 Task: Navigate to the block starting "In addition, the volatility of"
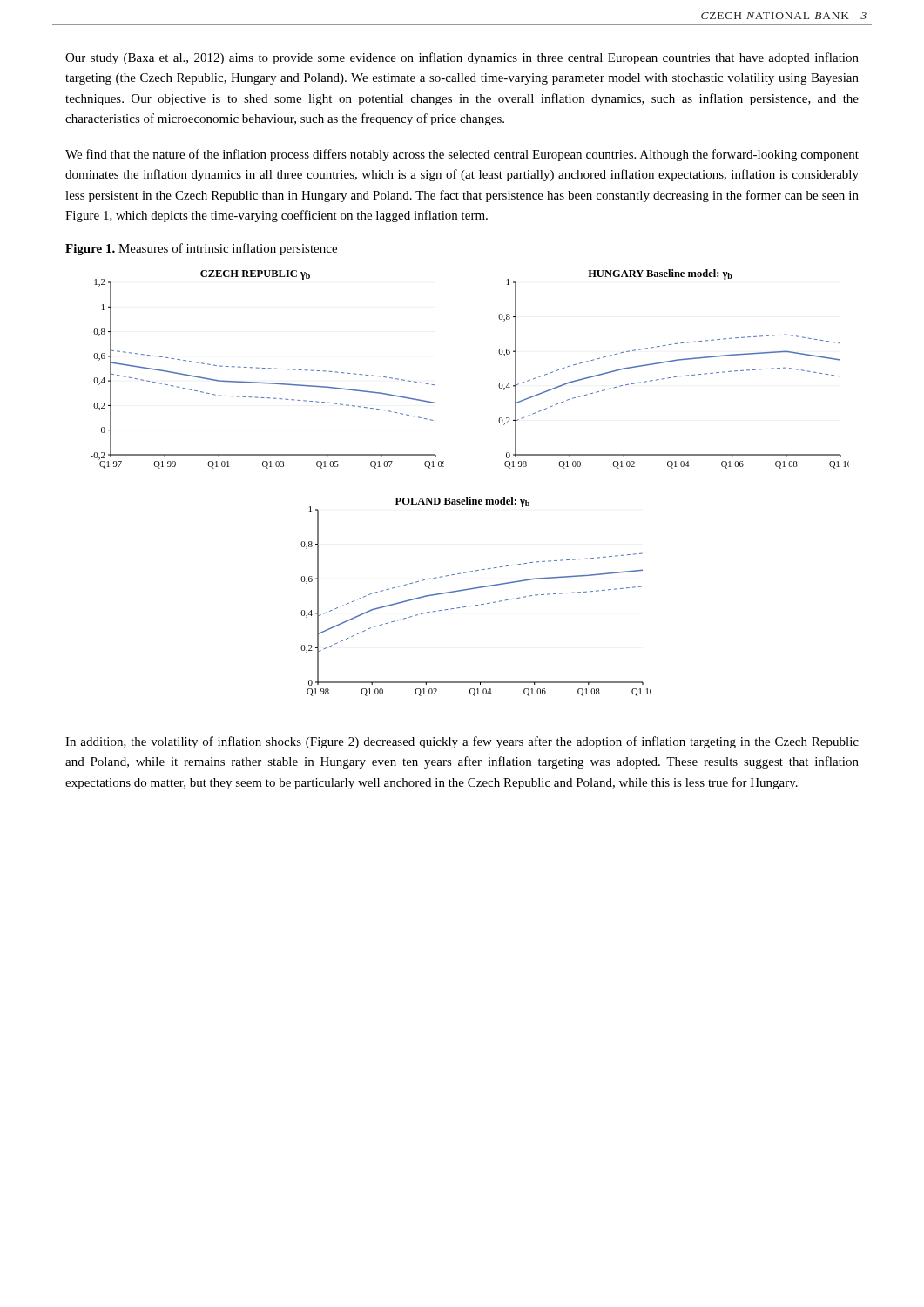(462, 762)
